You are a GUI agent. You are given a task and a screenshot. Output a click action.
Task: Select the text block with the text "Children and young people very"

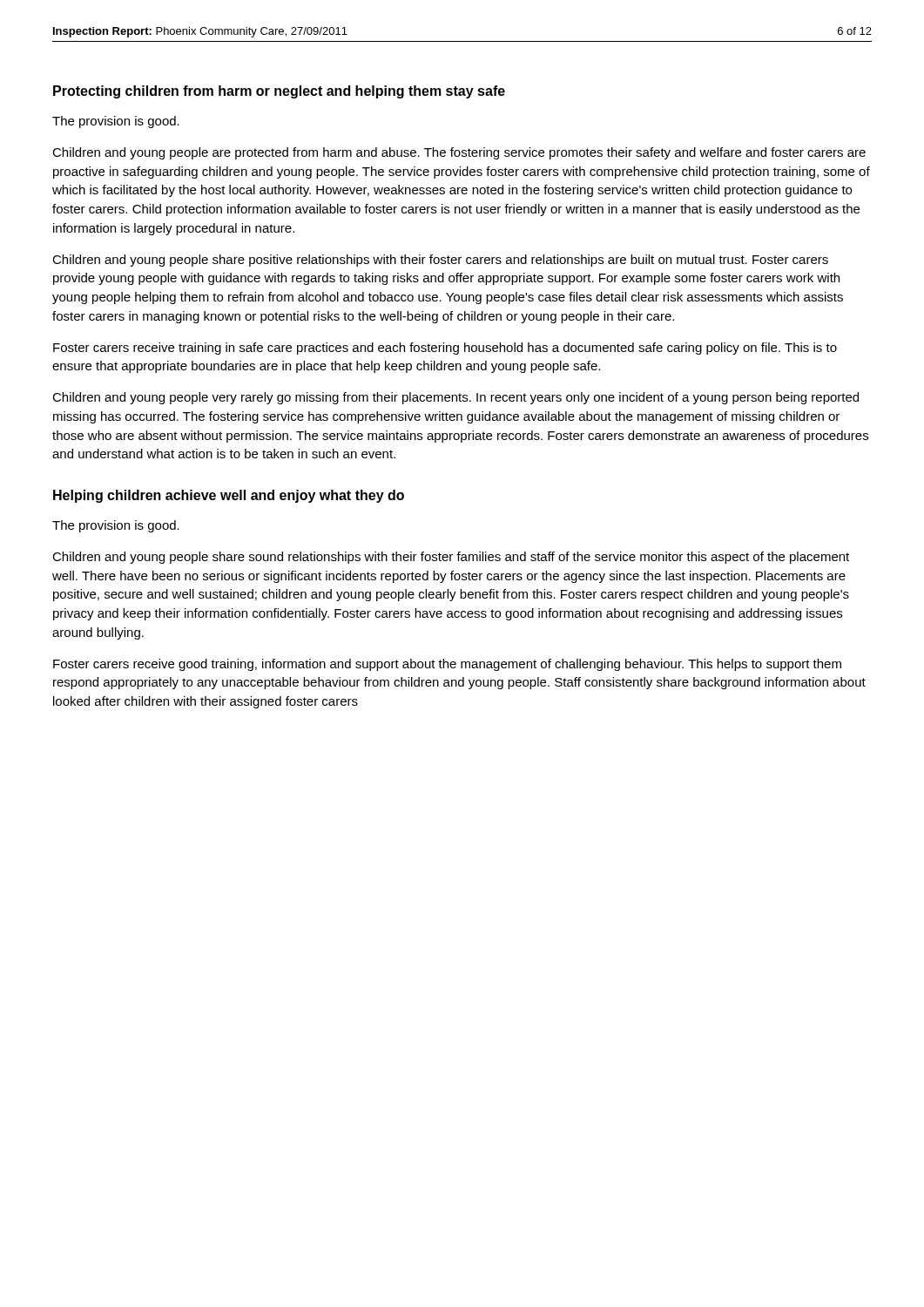point(461,425)
